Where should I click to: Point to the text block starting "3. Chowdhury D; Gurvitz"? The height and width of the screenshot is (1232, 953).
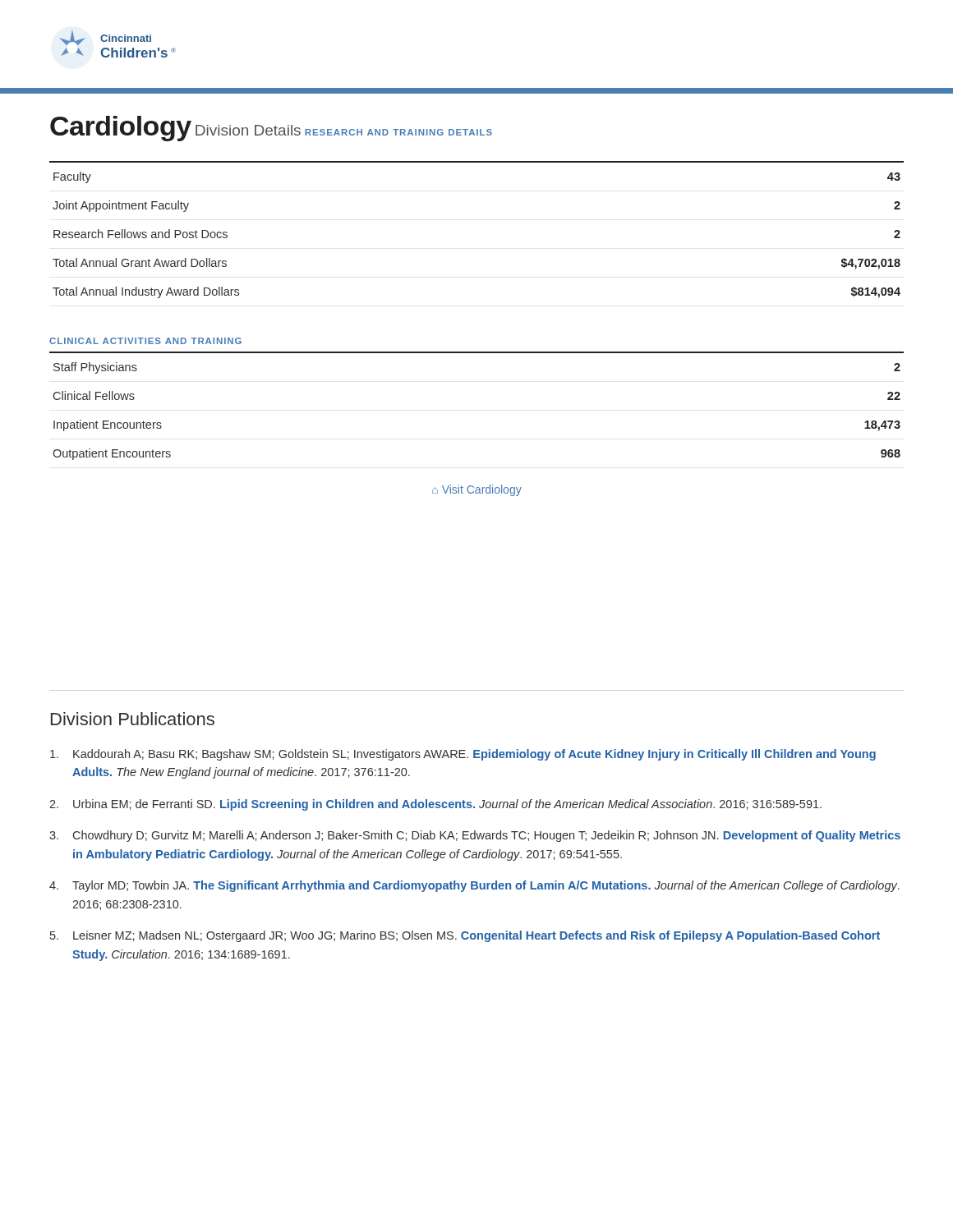coord(475,844)
